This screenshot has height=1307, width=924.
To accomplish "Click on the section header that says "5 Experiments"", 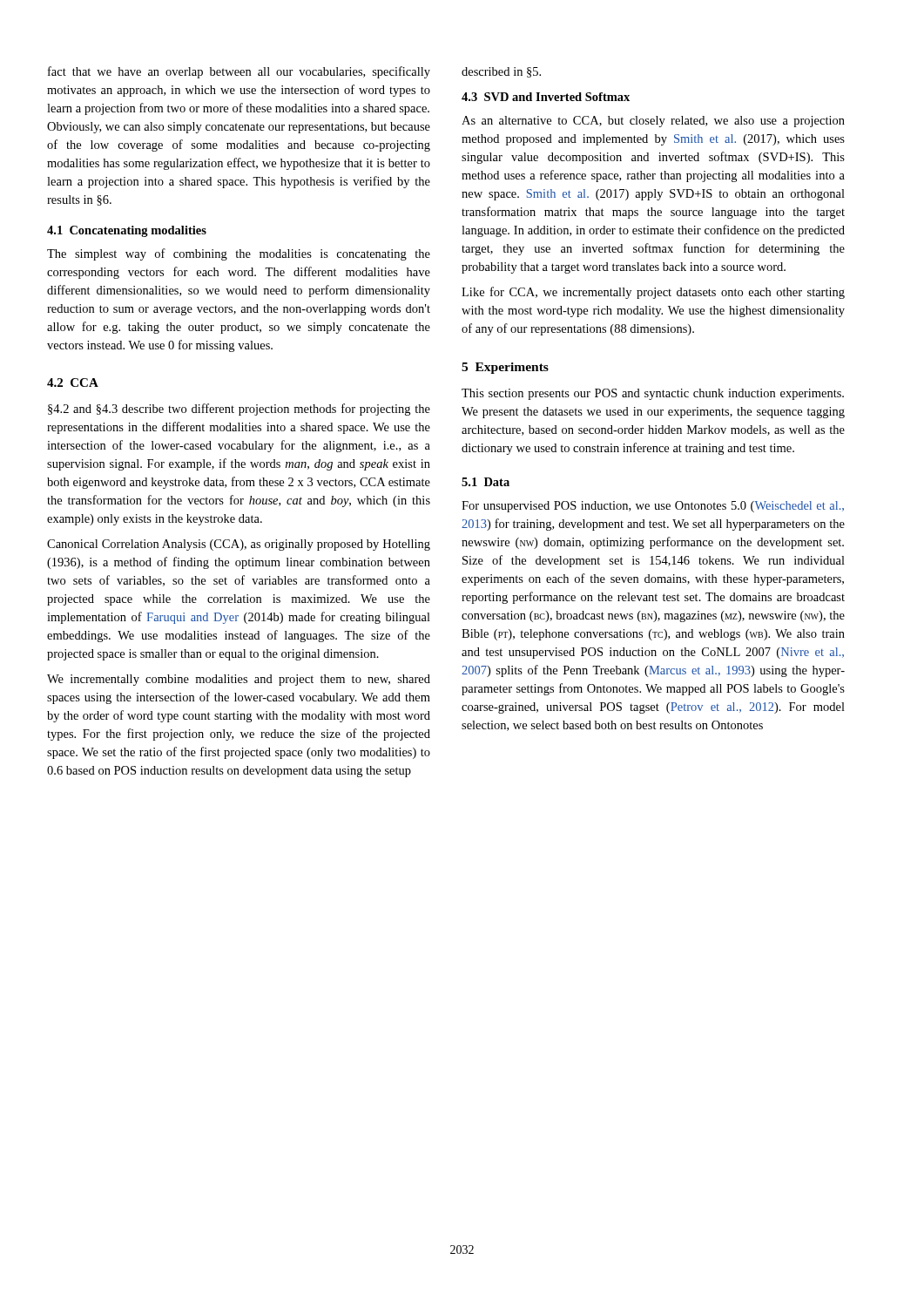I will coord(505,367).
